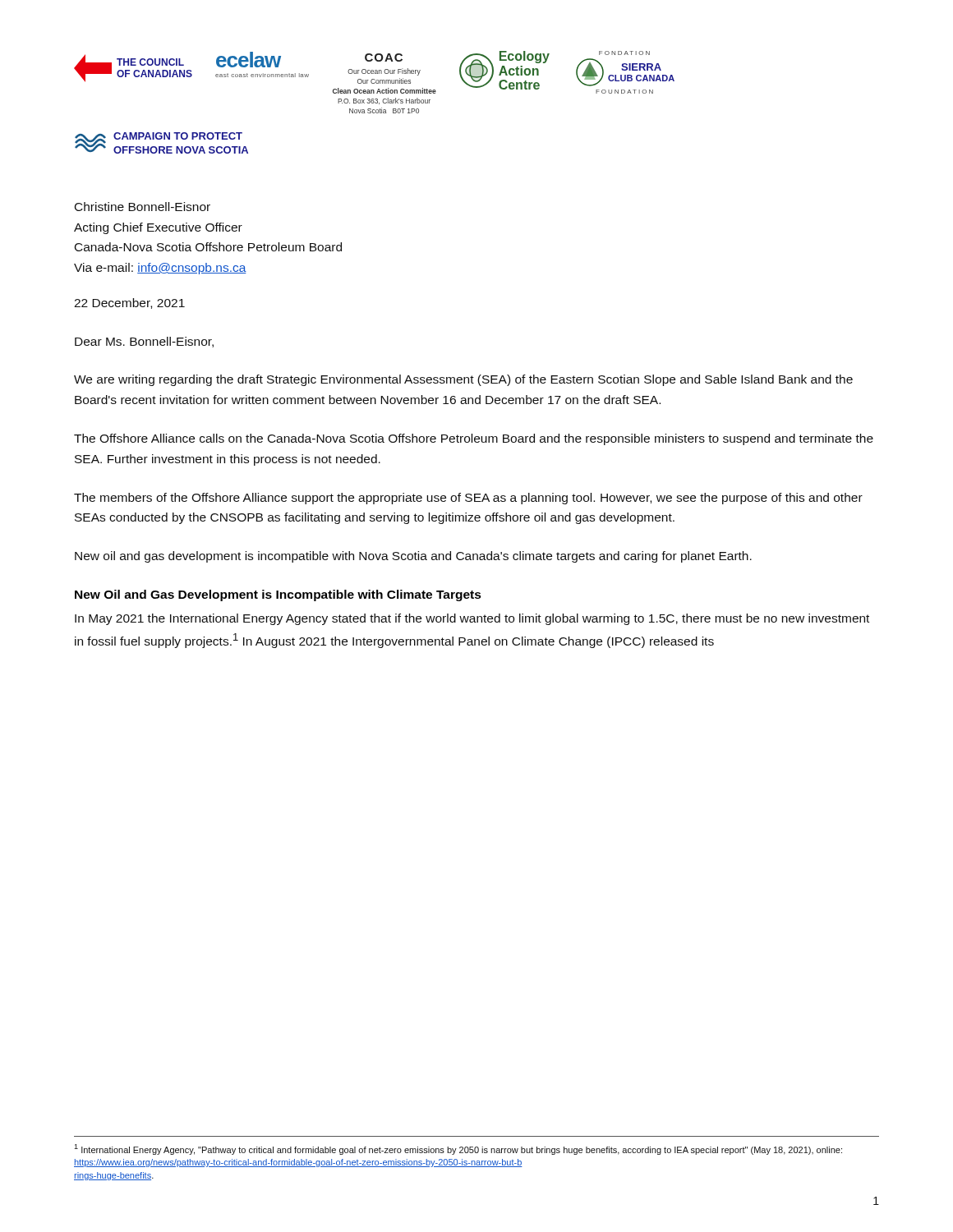Locate the text starting "New oil and gas development is"
The width and height of the screenshot is (953, 1232).
413,556
